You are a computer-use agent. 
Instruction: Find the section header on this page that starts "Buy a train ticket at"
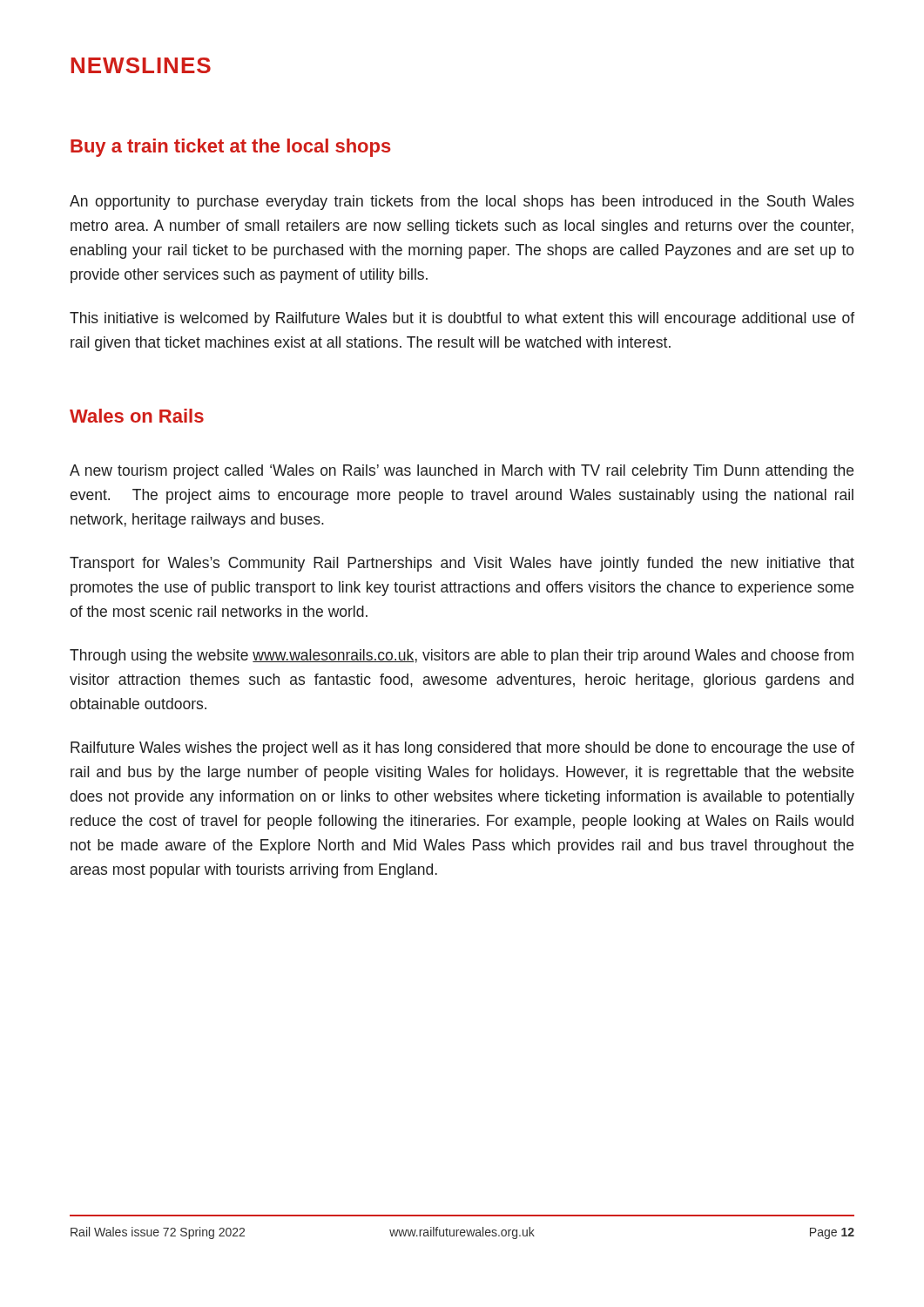pos(231,148)
